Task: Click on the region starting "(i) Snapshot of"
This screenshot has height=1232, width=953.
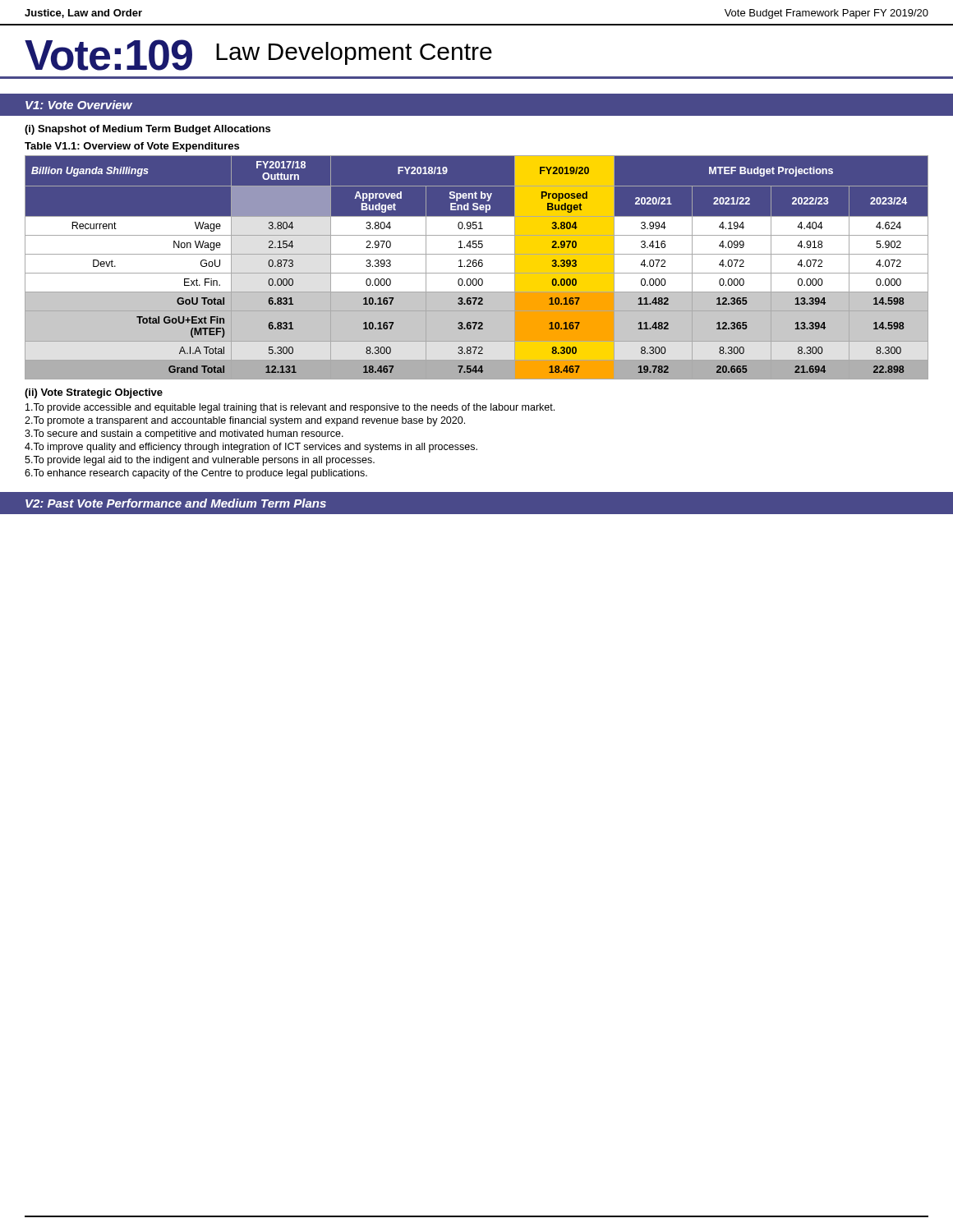Action: [148, 128]
